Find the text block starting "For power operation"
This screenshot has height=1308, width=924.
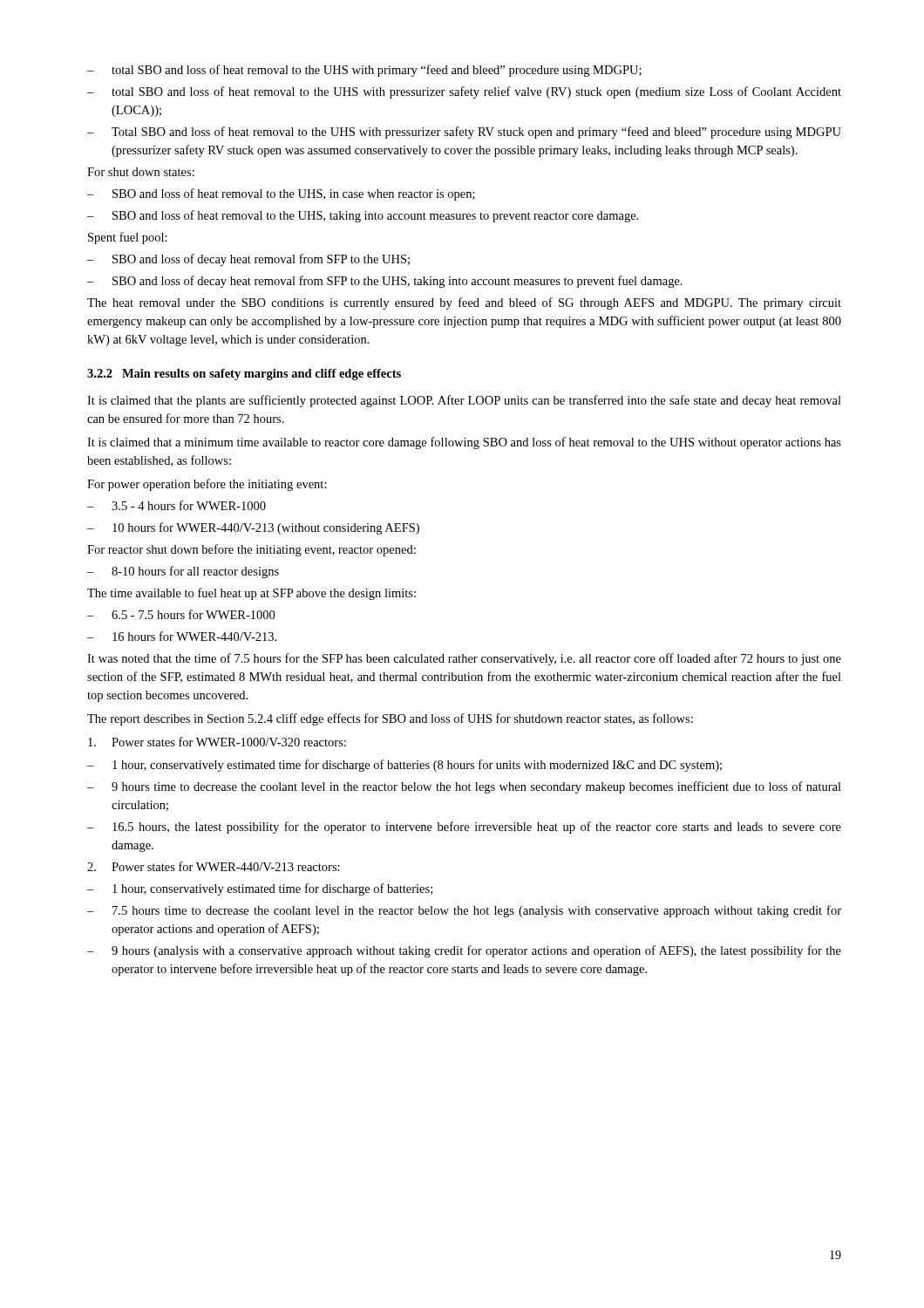coord(207,485)
